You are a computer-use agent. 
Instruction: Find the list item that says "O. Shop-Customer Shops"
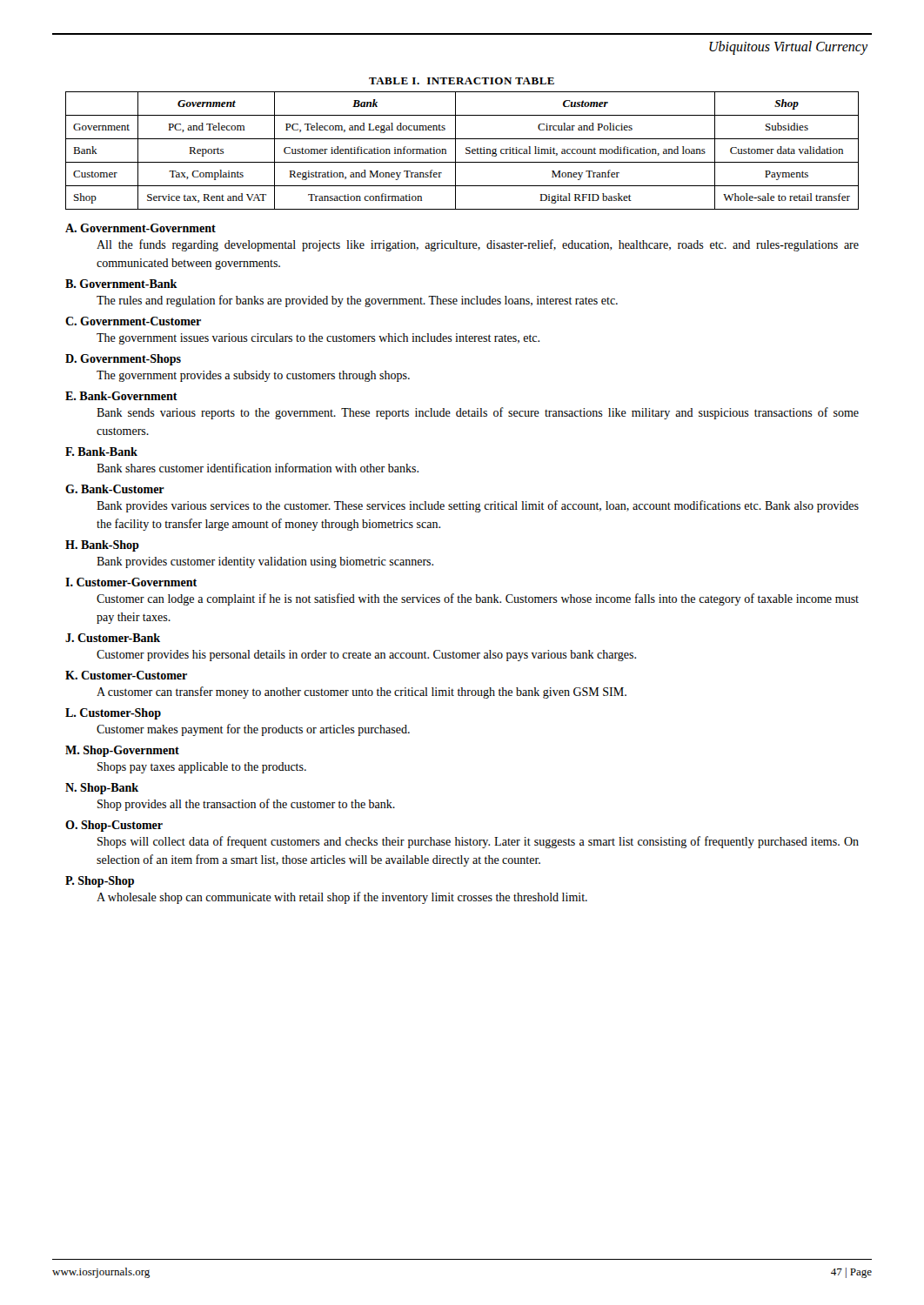click(x=462, y=844)
